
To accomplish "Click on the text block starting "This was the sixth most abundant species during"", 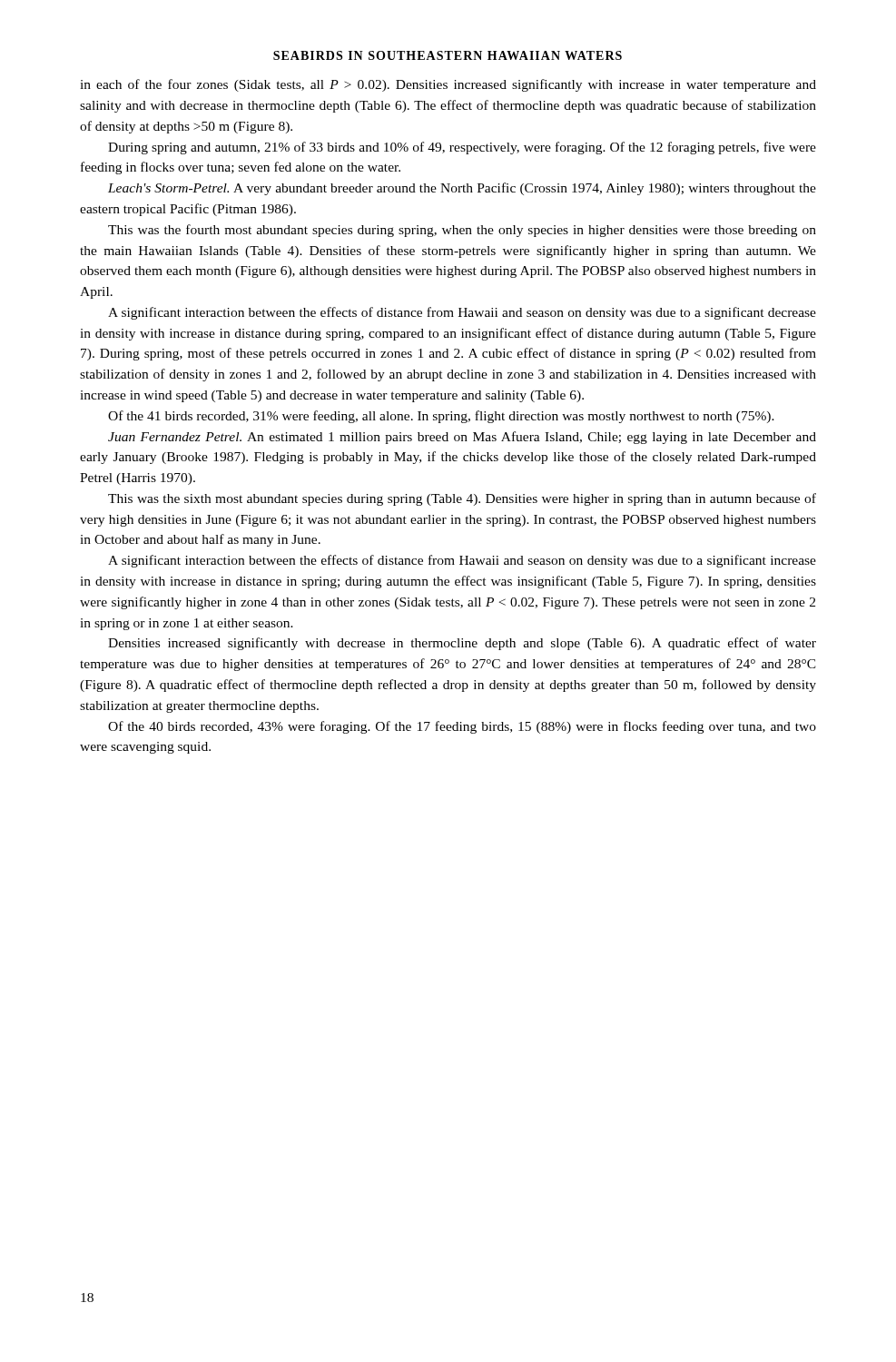I will 448,519.
